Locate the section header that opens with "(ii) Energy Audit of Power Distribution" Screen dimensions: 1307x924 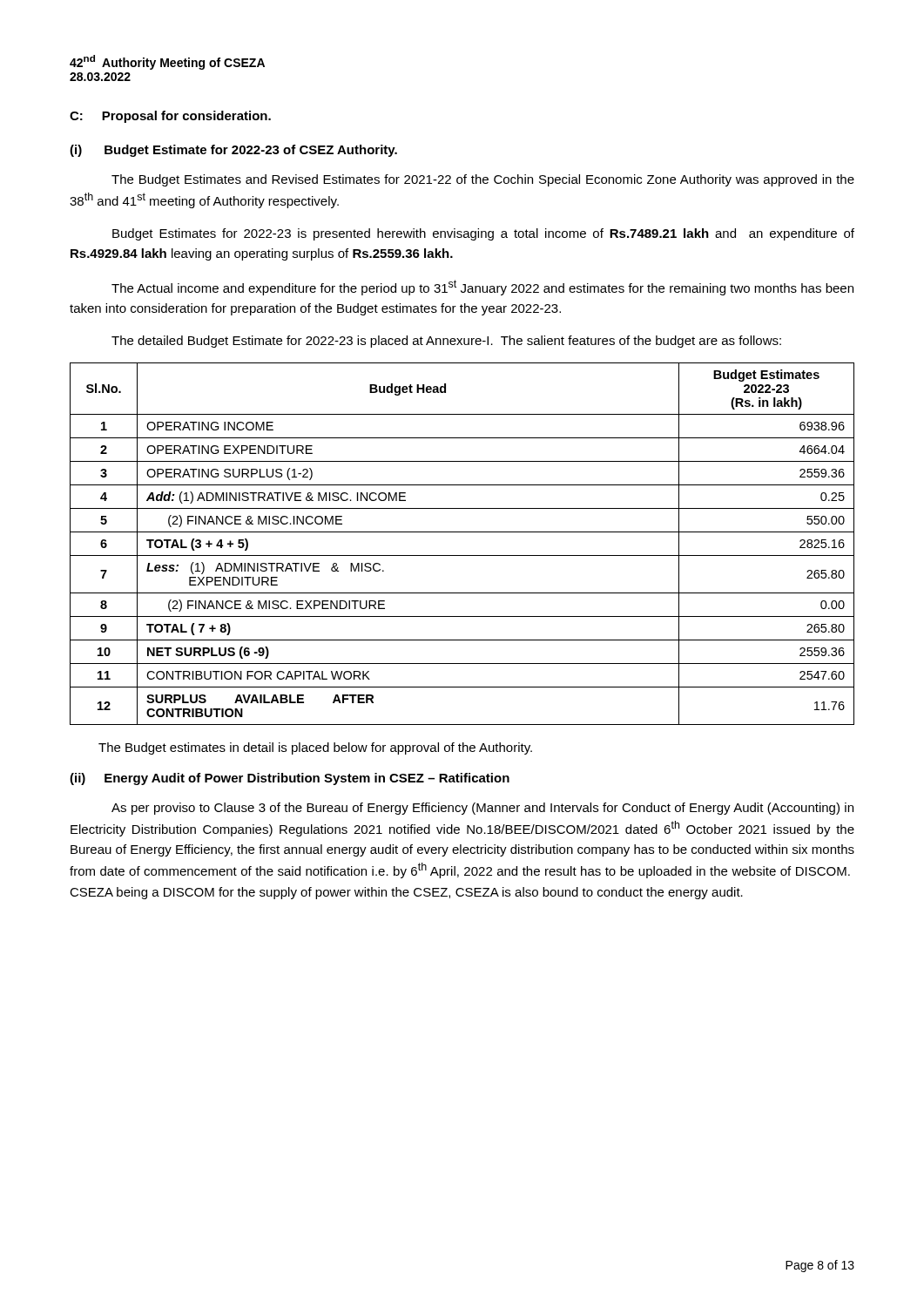click(x=290, y=777)
